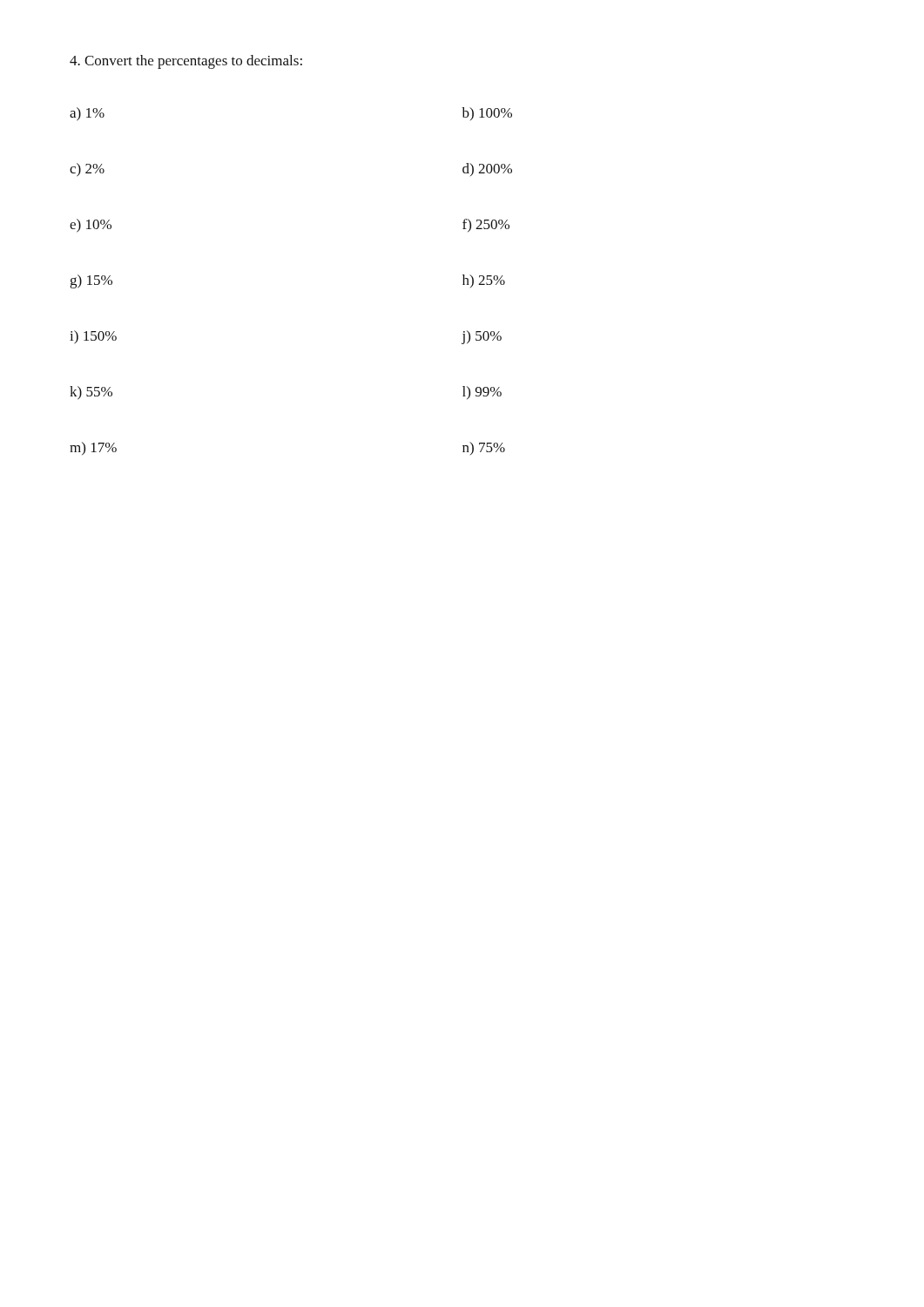Where does it say "4. Convert the percentages to decimals:"?

186,61
